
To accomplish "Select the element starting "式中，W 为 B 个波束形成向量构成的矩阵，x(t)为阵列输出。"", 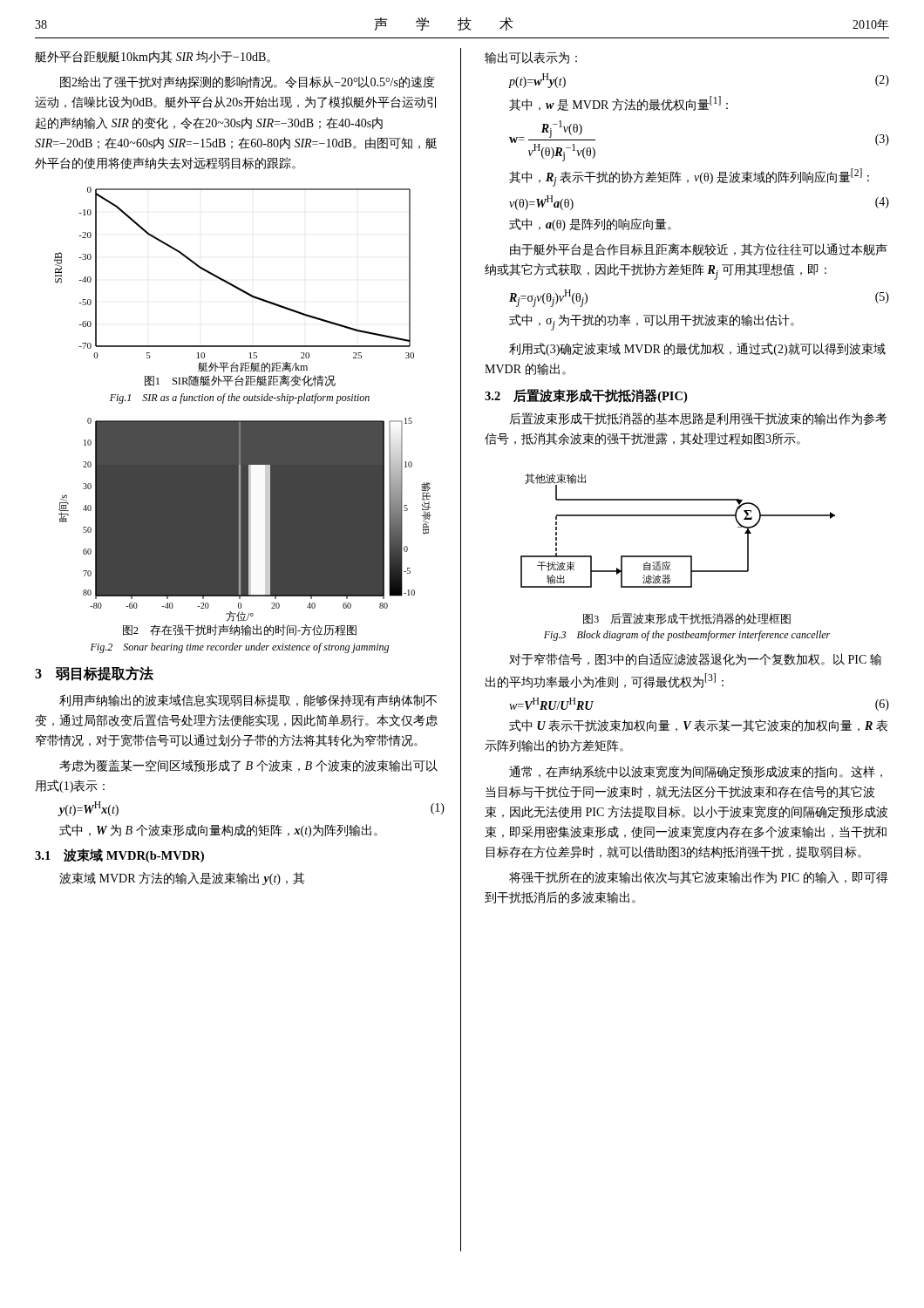I will coord(222,831).
